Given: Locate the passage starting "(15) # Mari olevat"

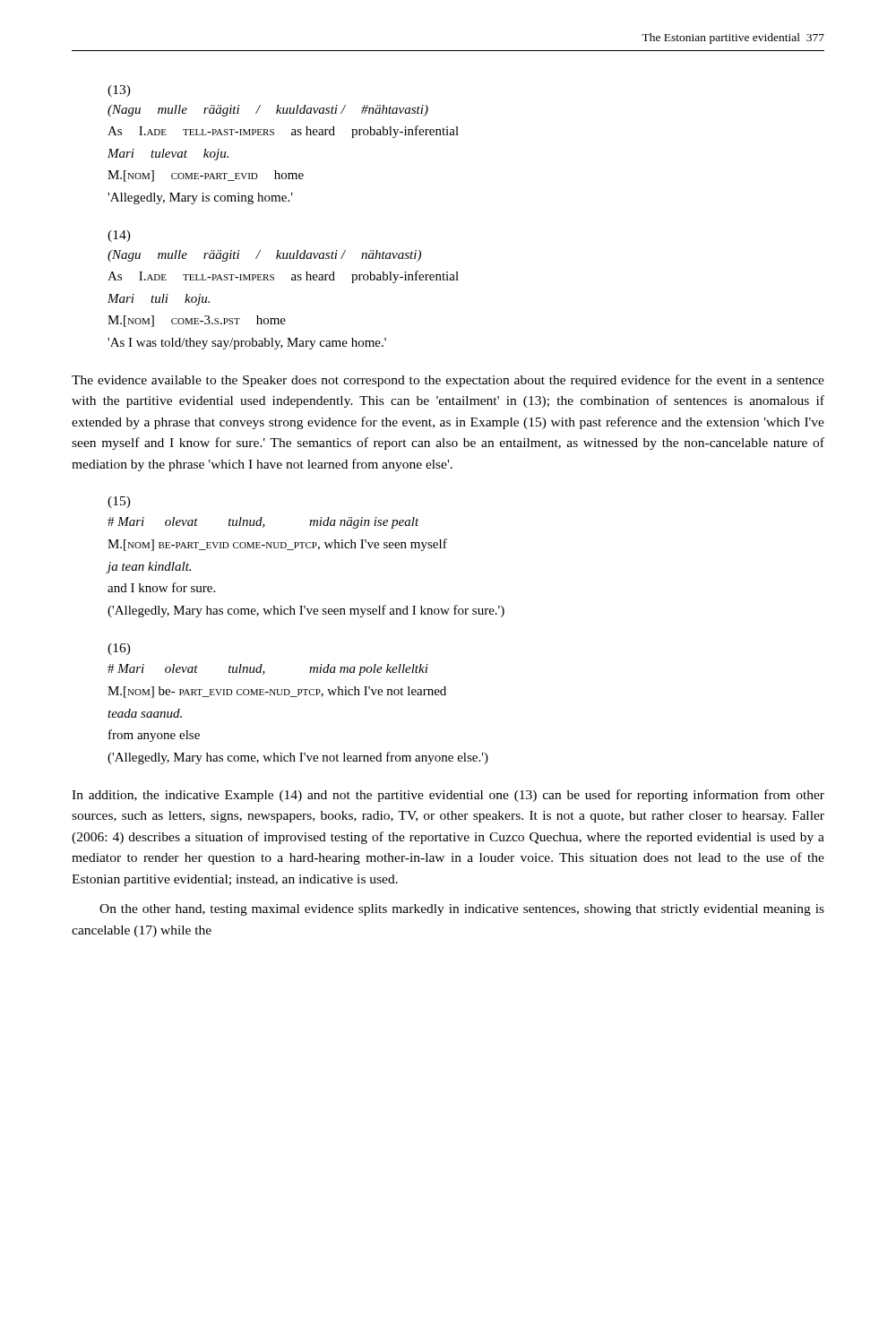Looking at the screenshot, I should coord(119,502).
